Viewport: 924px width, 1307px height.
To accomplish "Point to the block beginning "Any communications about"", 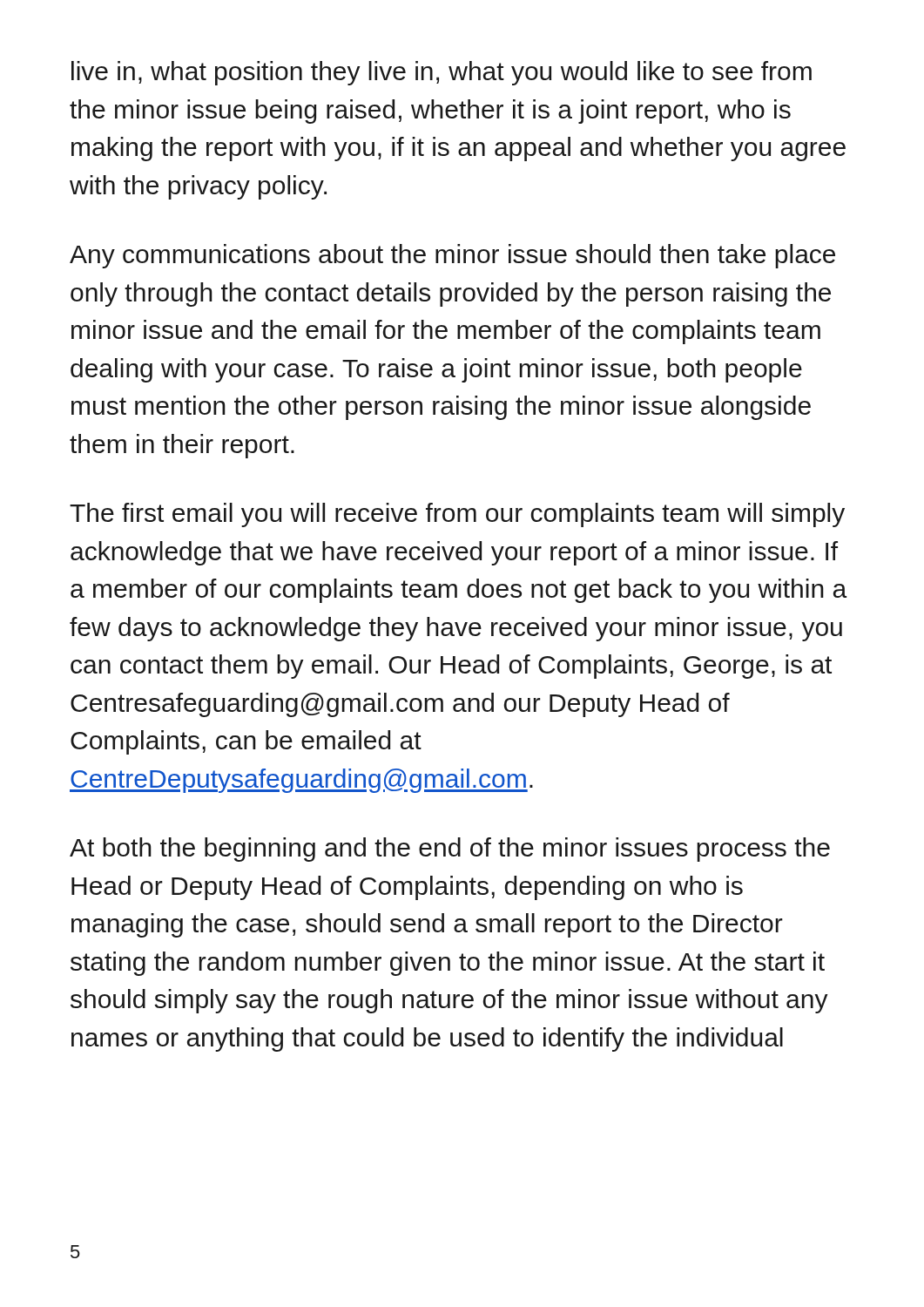I will (x=453, y=349).
